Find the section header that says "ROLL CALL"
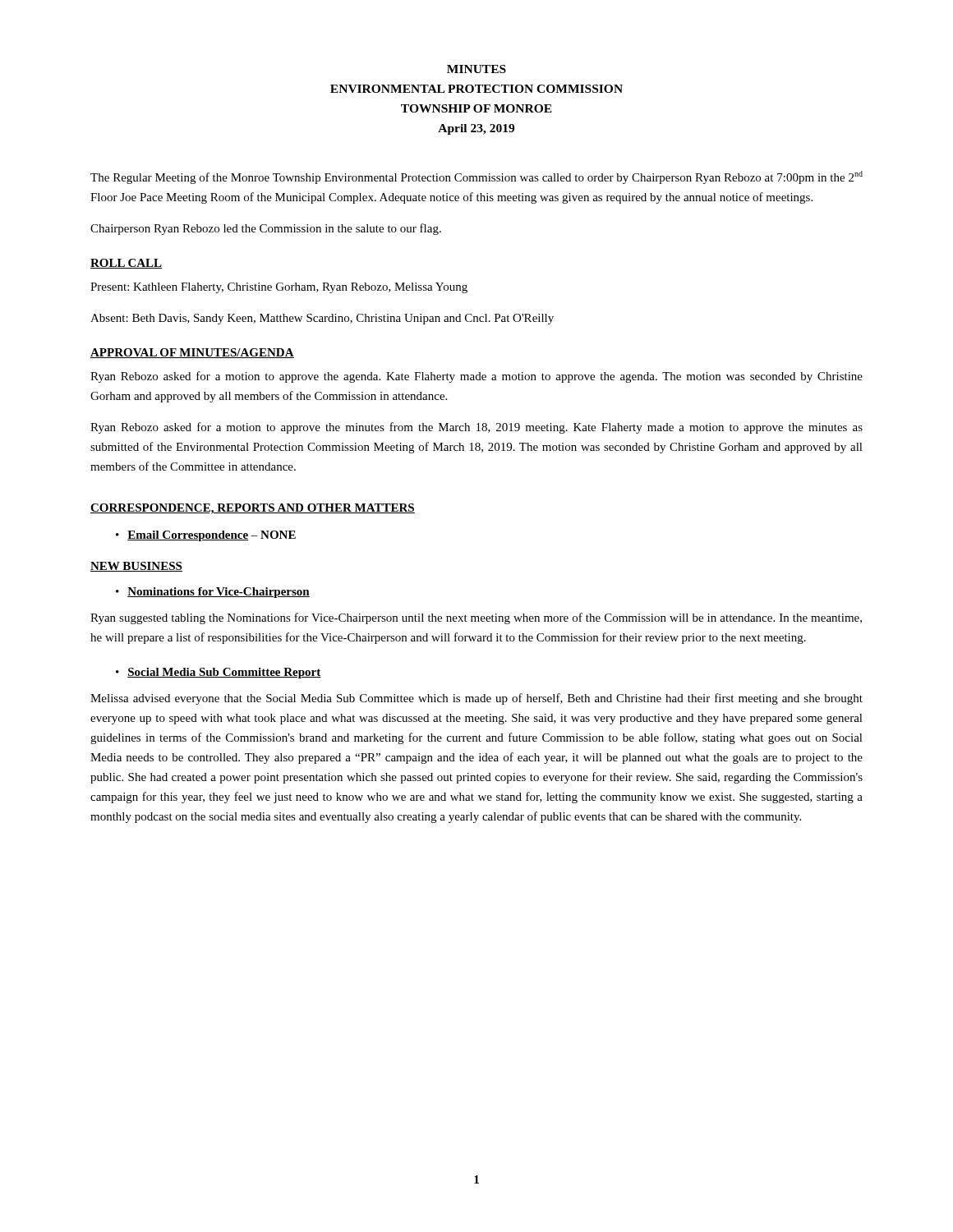953x1232 pixels. (x=126, y=263)
